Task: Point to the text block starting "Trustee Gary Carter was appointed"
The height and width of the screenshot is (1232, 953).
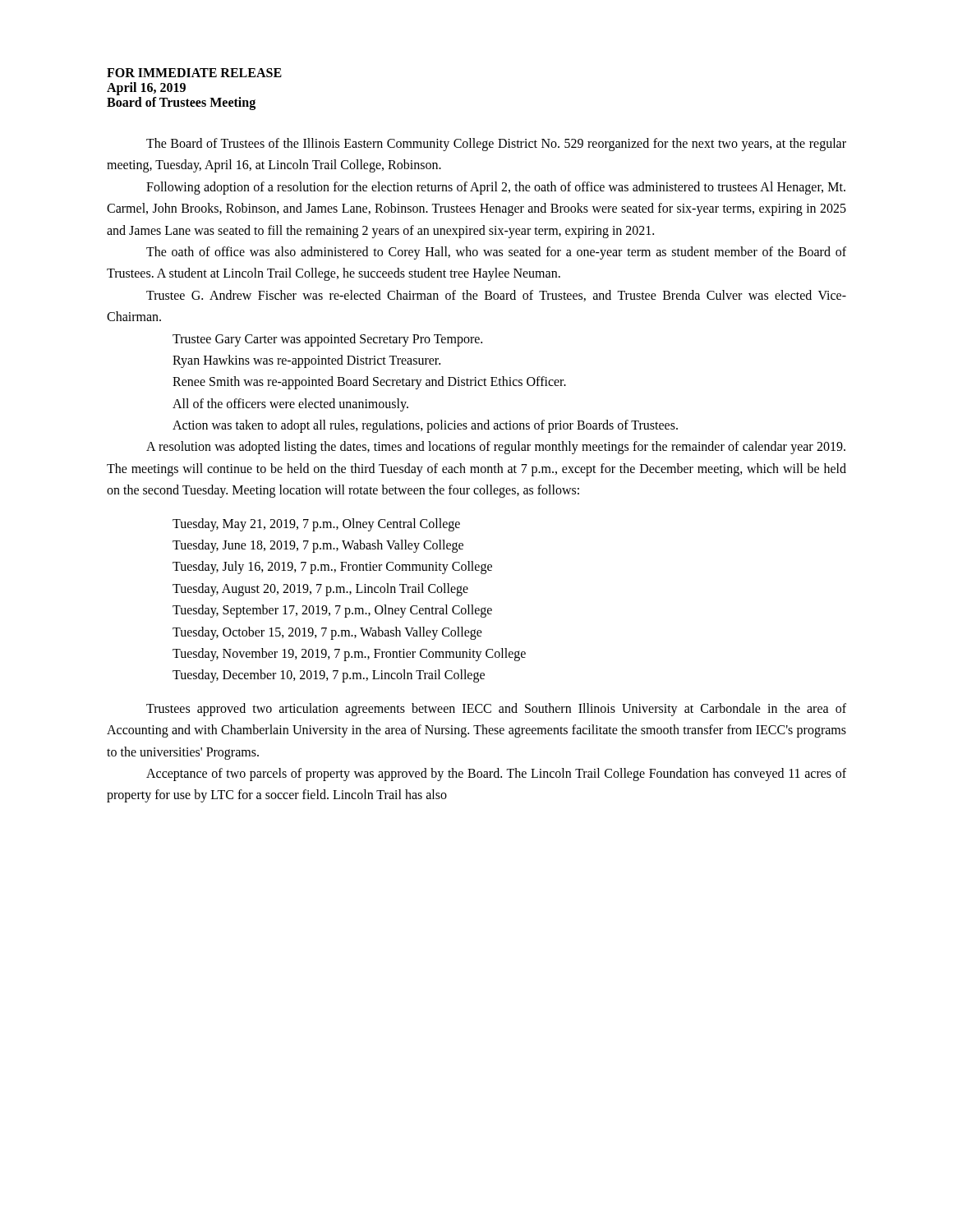Action: [x=476, y=339]
